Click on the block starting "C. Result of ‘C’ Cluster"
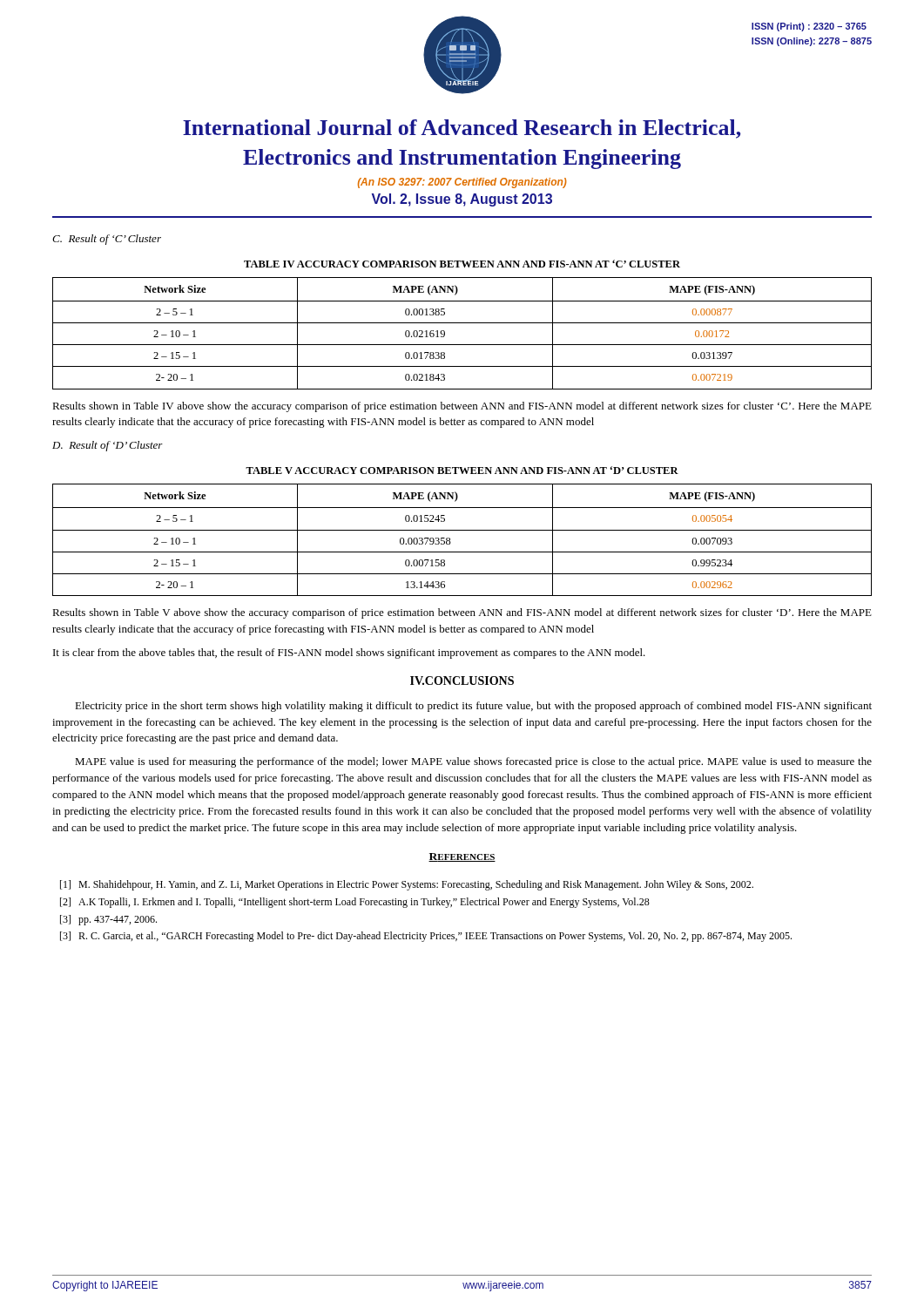The width and height of the screenshot is (924, 1307). point(107,238)
